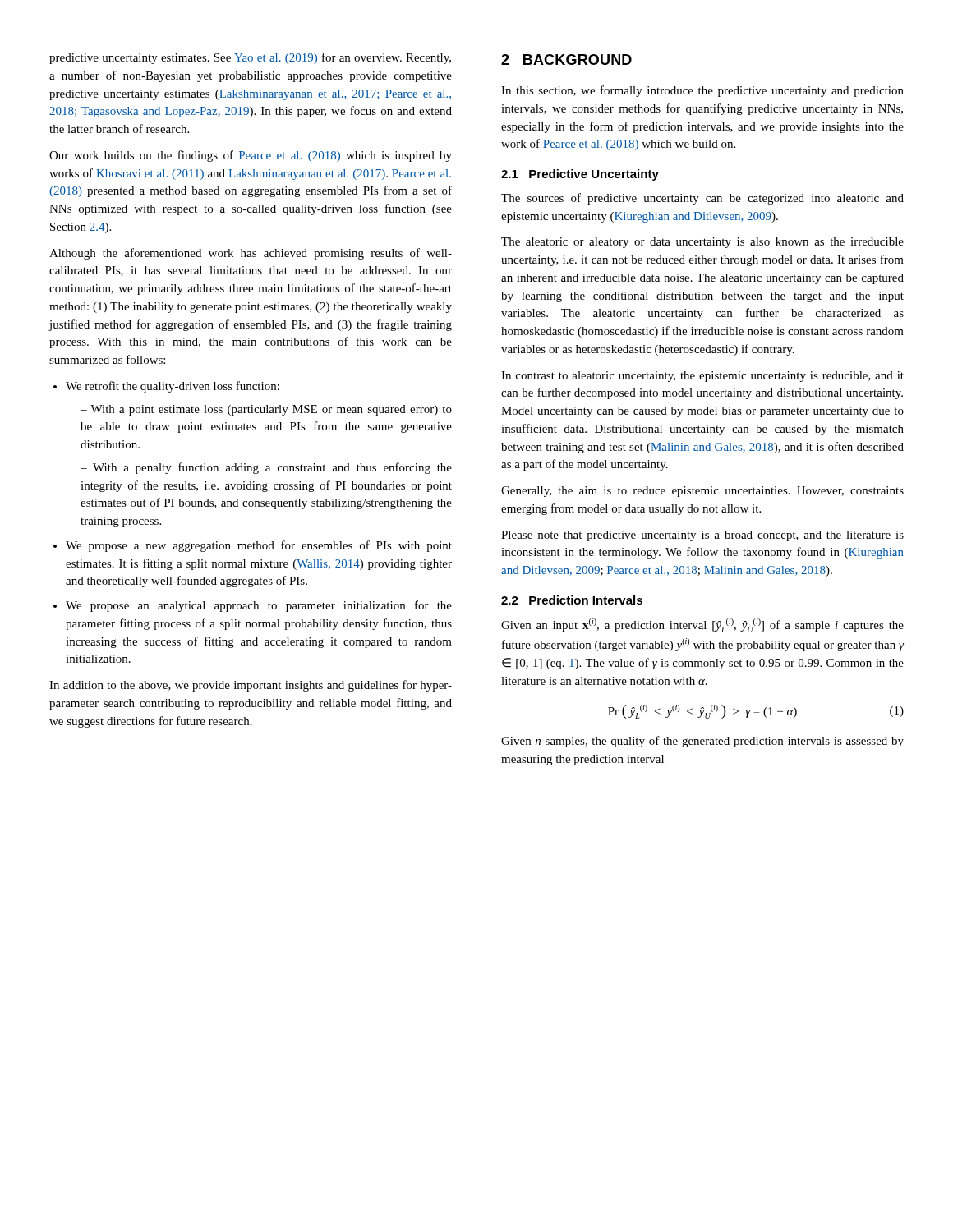
Task: Click on the text block starting "The aleatoric or aleatory or"
Action: [702, 296]
